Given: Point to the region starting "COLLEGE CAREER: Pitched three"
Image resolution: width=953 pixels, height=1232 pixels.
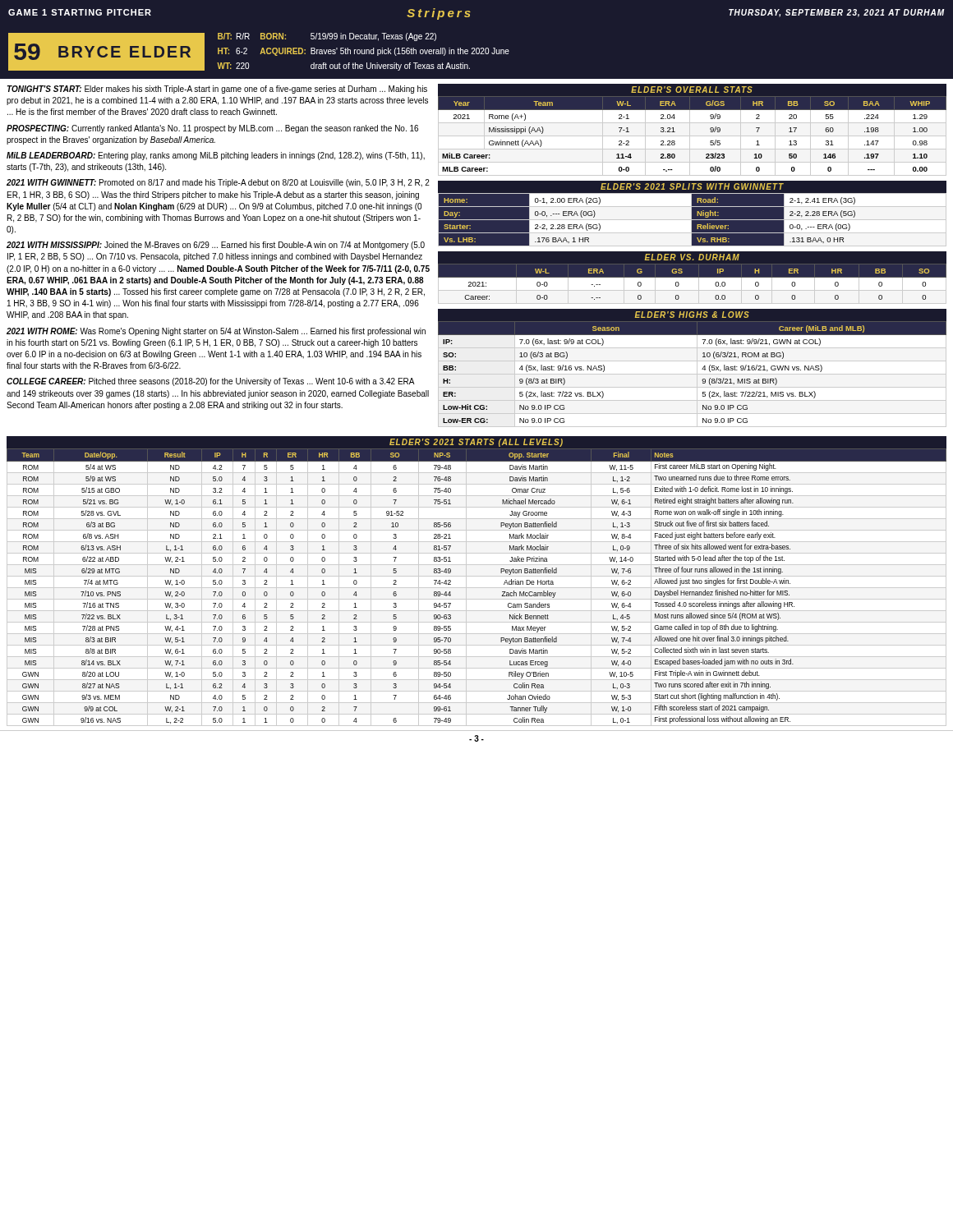Looking at the screenshot, I should [x=218, y=393].
